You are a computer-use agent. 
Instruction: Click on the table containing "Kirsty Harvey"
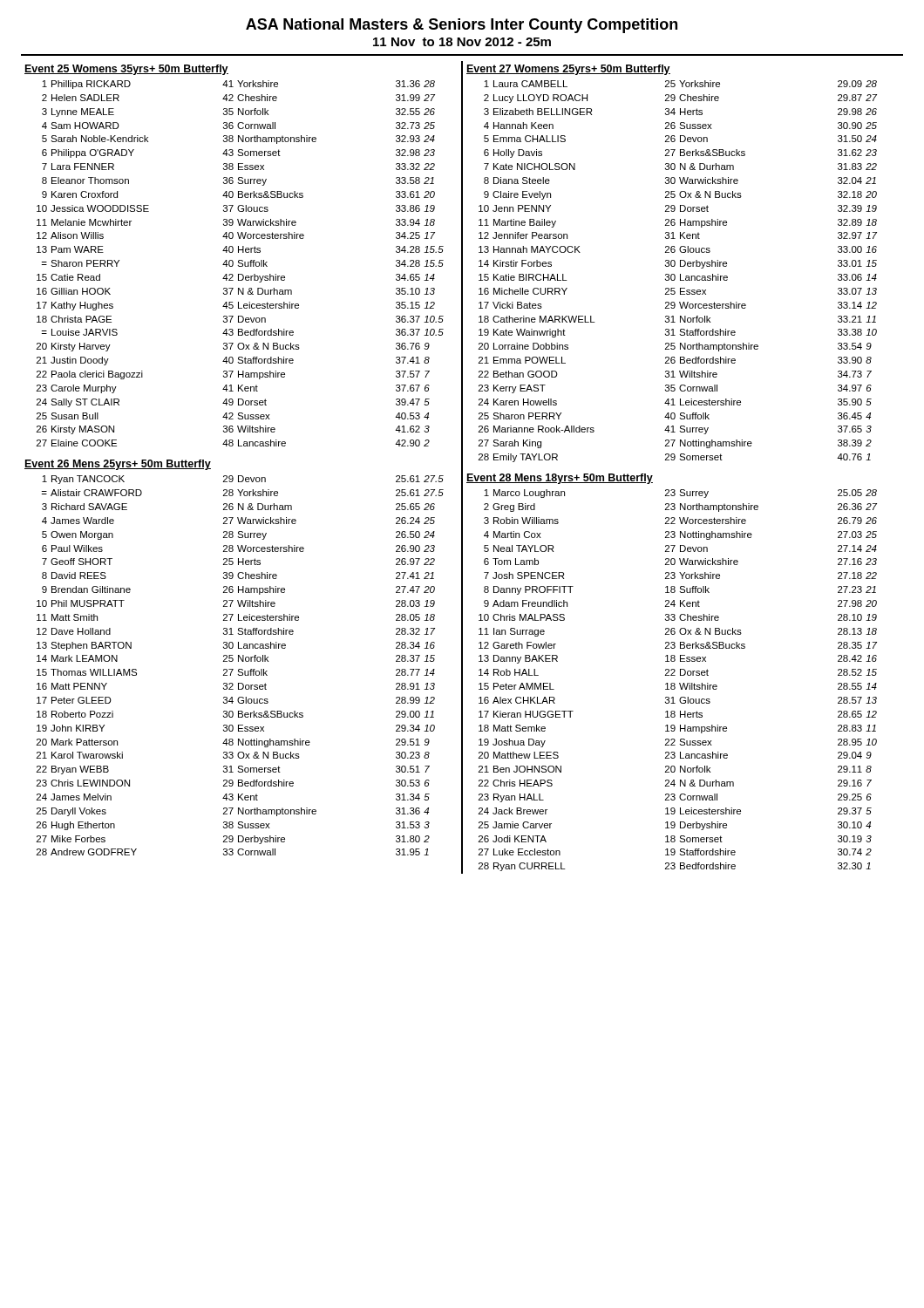tap(241, 264)
